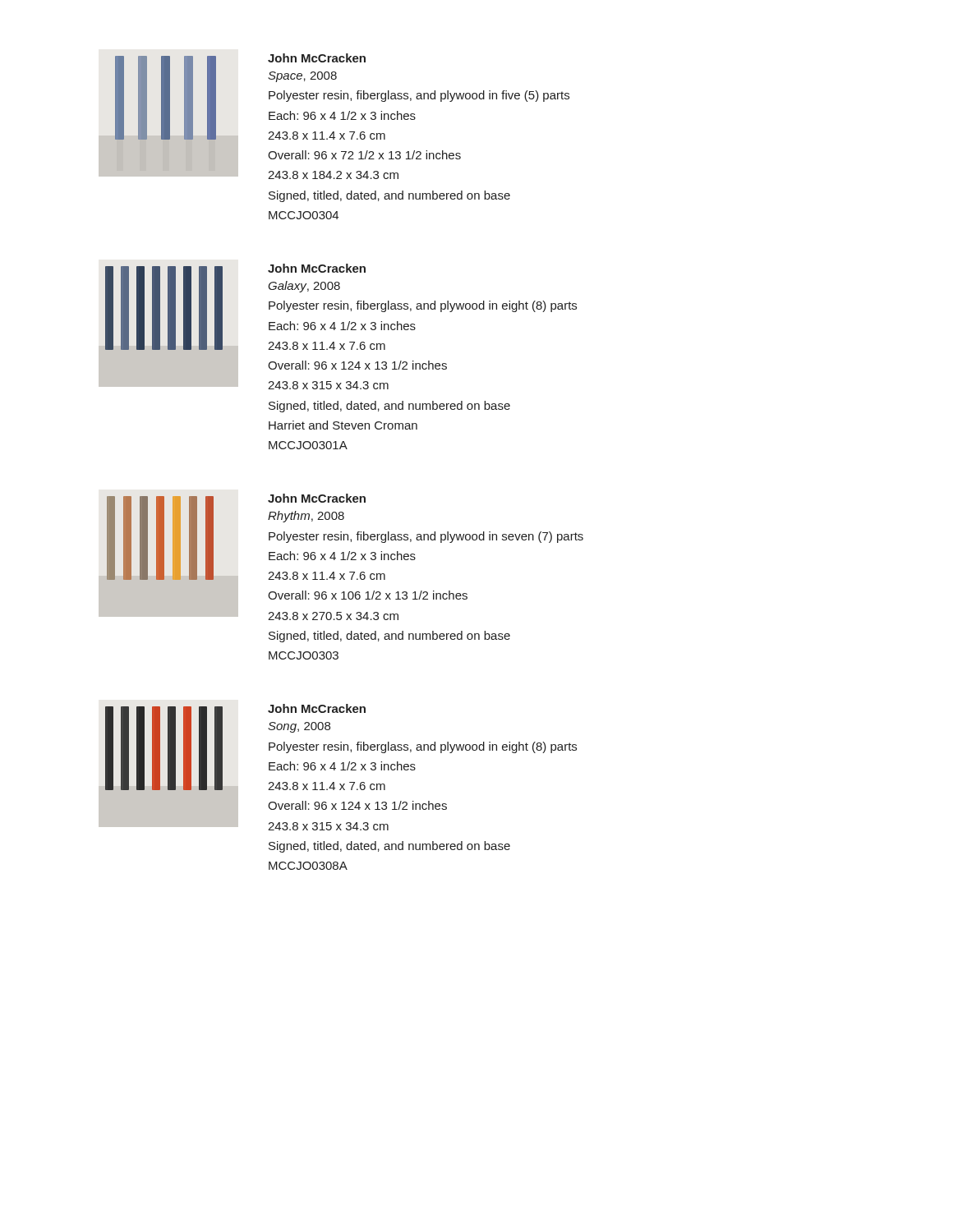Click the passage that begins "John McCracken Rhythm, 2008"
The image size is (953, 1232).
pos(317,498)
